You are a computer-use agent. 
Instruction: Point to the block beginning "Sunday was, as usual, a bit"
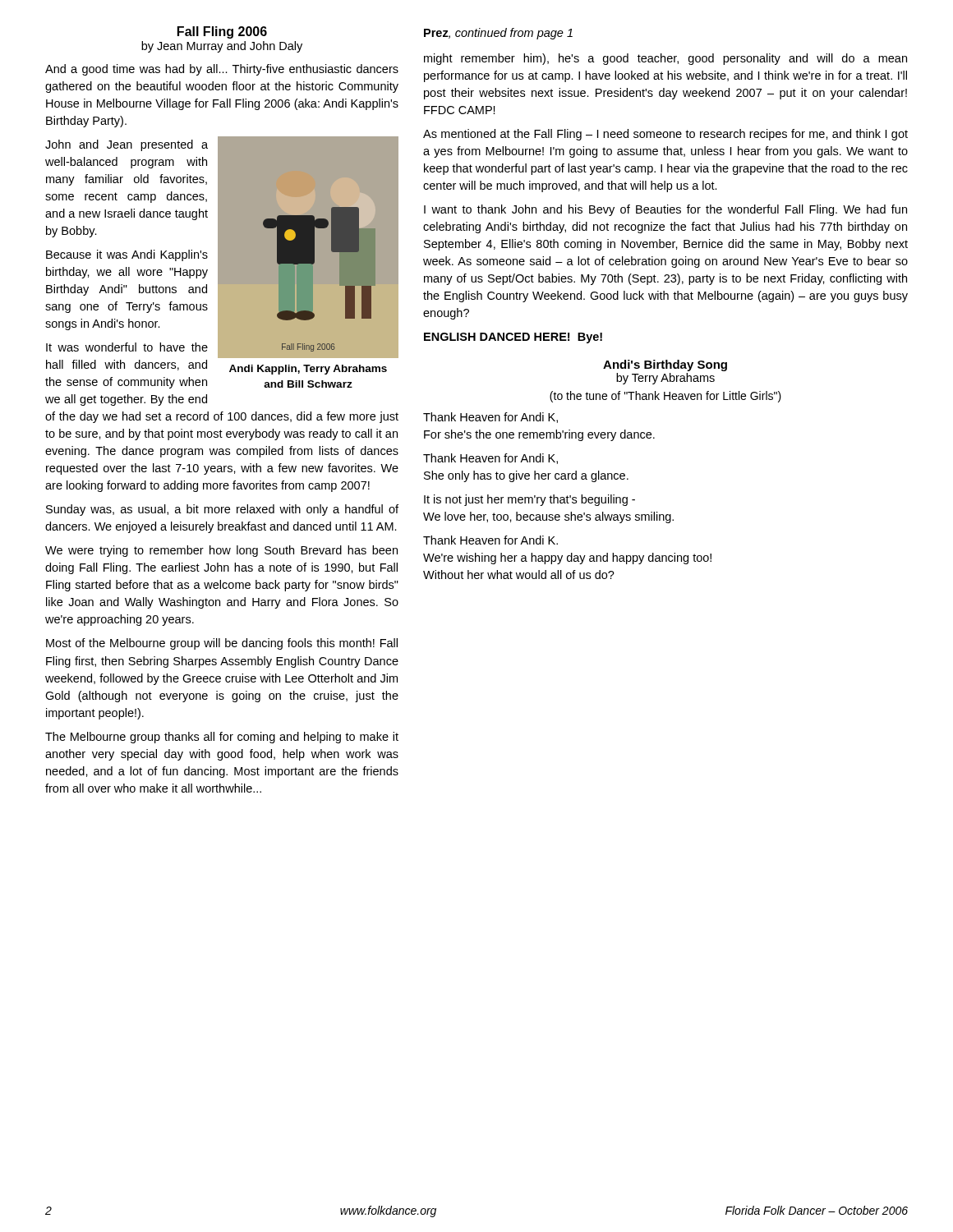click(x=222, y=519)
